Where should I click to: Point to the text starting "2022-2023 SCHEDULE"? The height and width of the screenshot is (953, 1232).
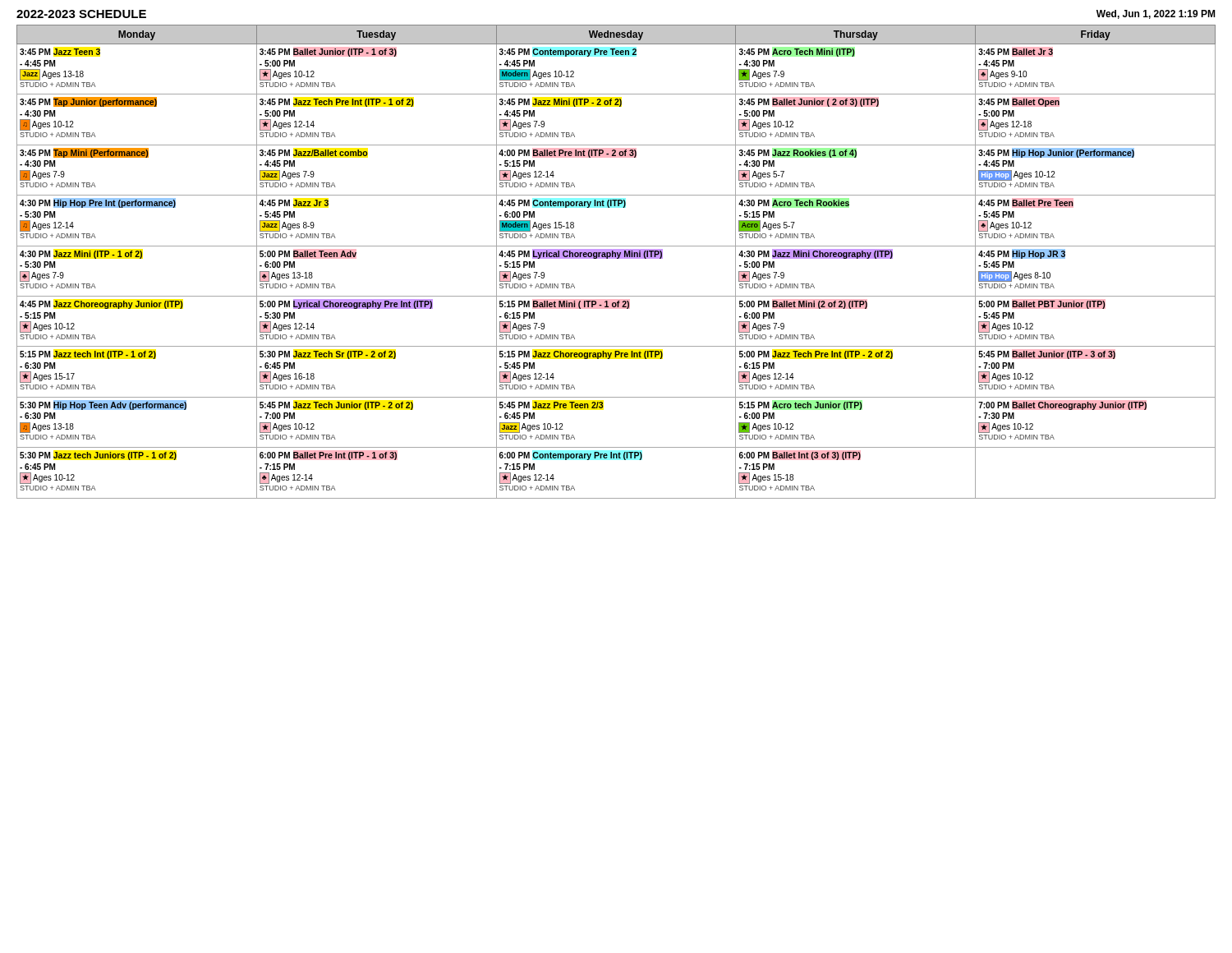coord(81,14)
